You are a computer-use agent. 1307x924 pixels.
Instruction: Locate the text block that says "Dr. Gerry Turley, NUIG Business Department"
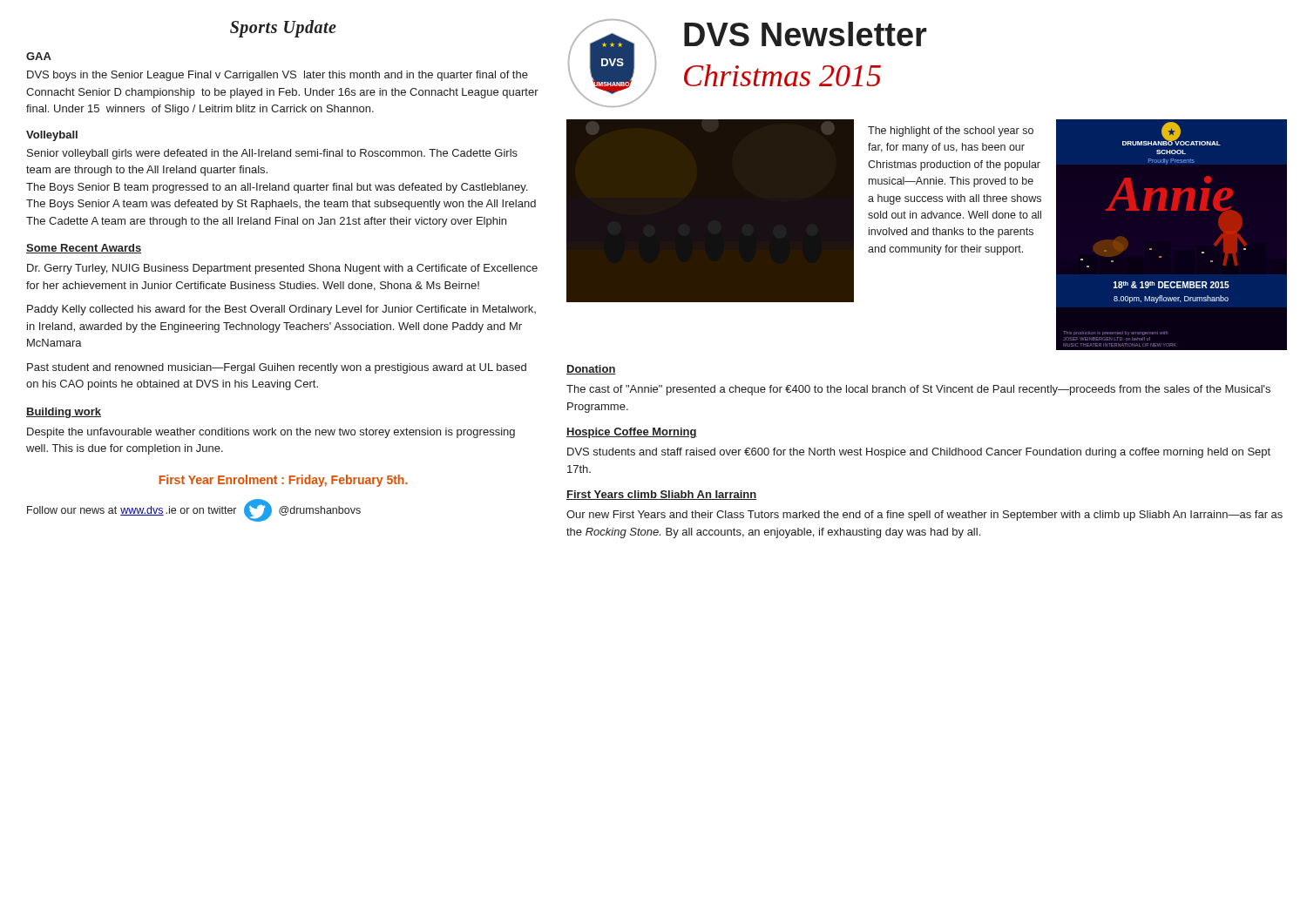click(282, 276)
